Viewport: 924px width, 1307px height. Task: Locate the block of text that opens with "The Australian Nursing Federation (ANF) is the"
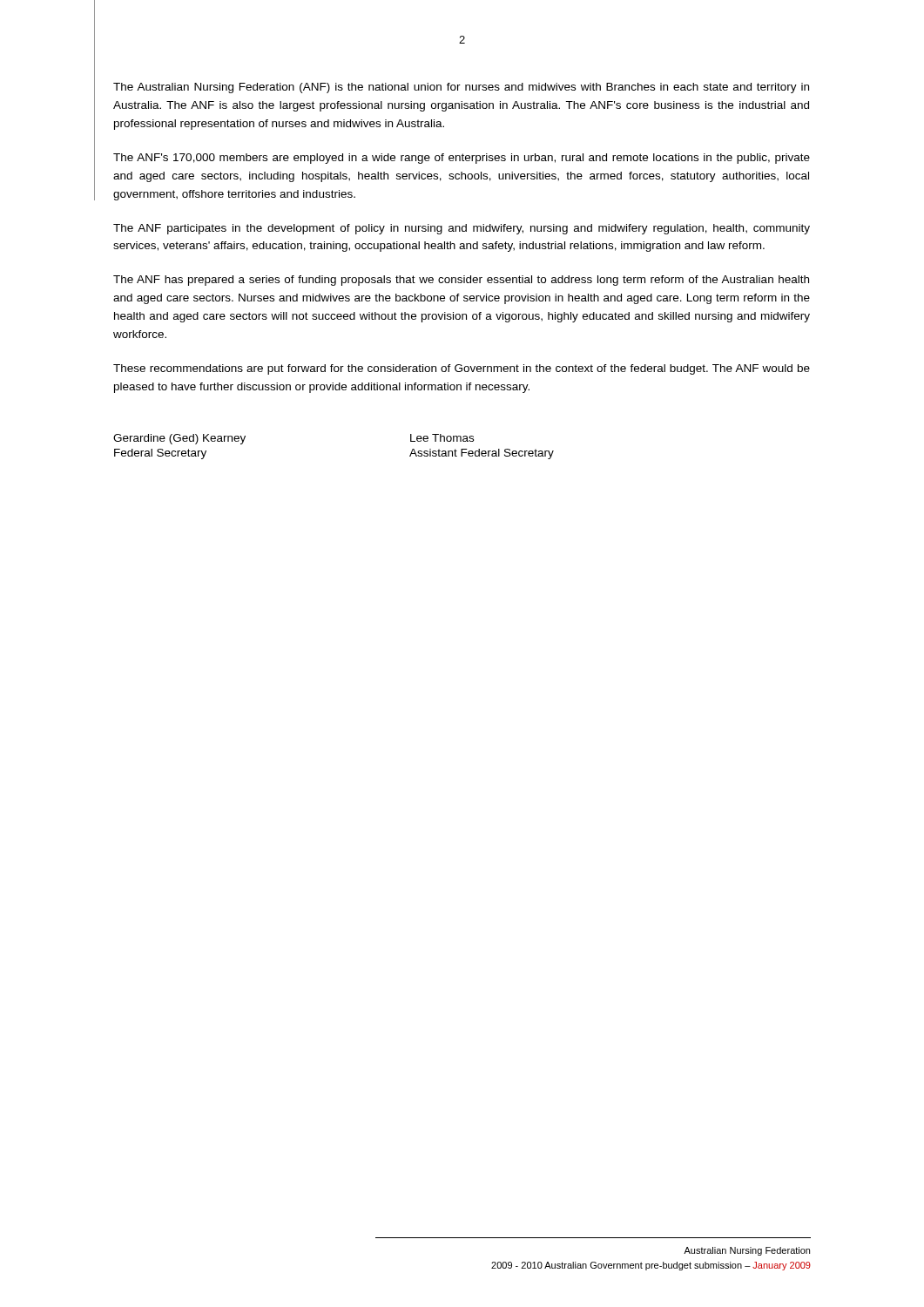click(462, 105)
